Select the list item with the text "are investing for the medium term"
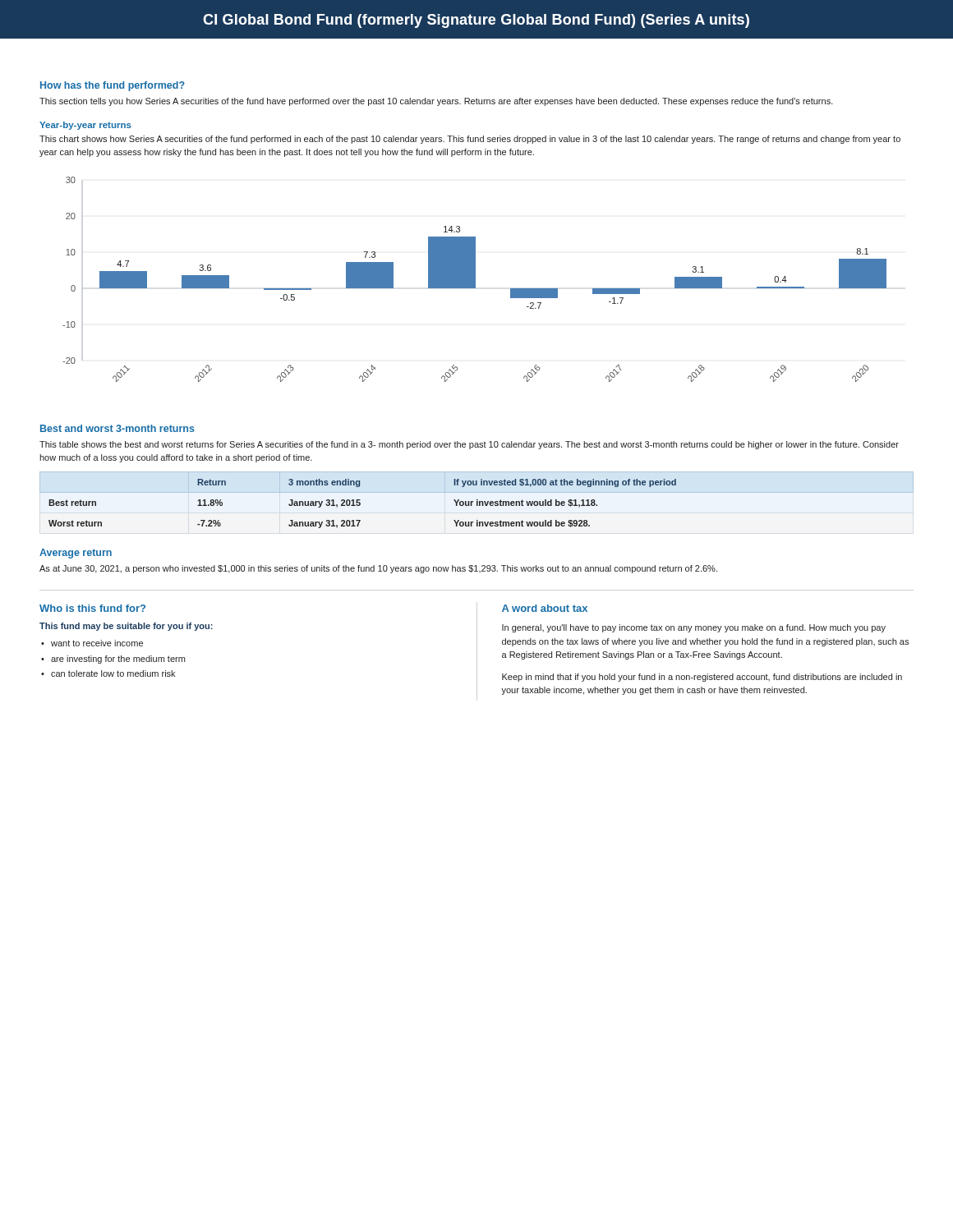 pos(118,658)
